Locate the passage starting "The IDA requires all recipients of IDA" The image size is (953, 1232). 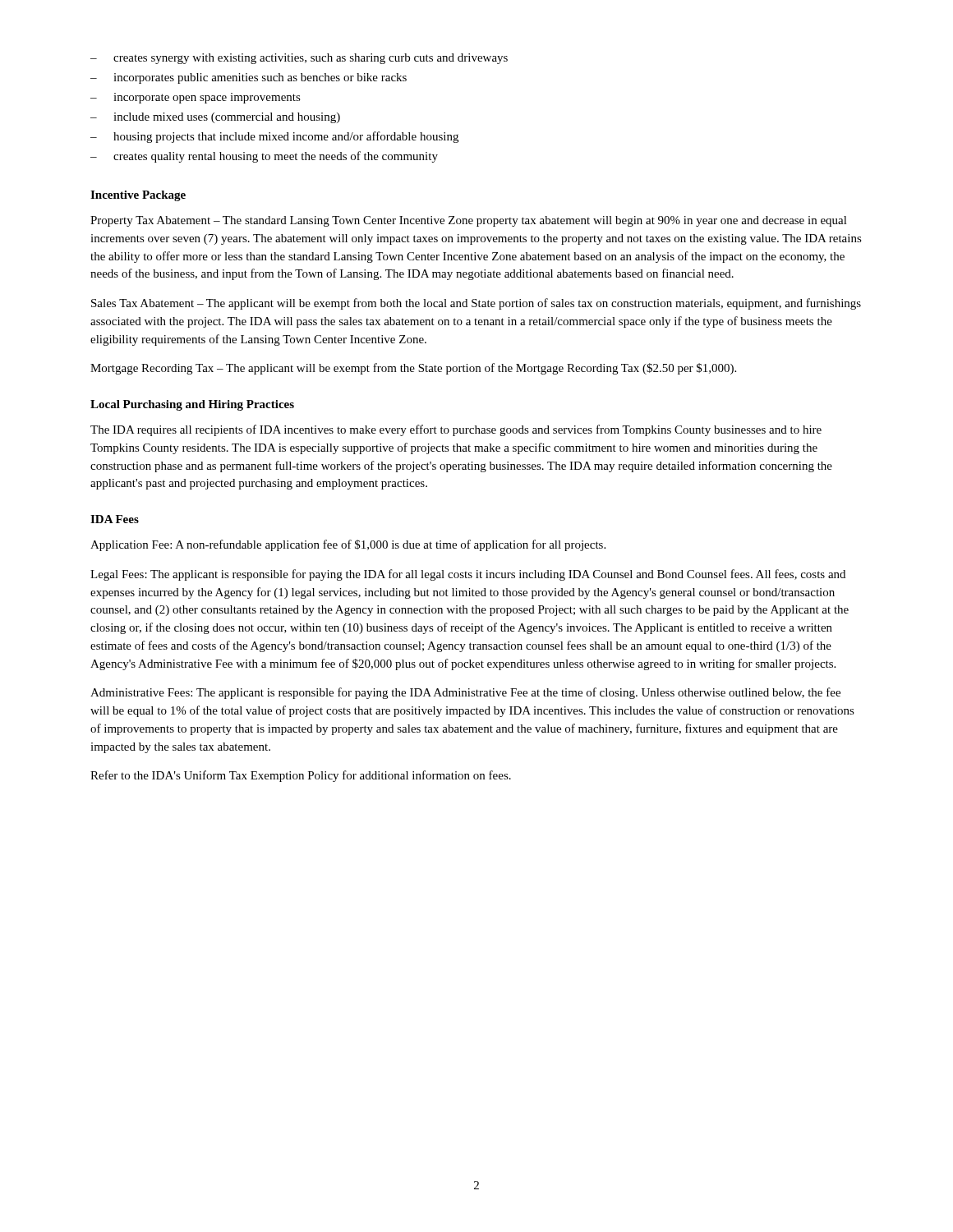461,456
